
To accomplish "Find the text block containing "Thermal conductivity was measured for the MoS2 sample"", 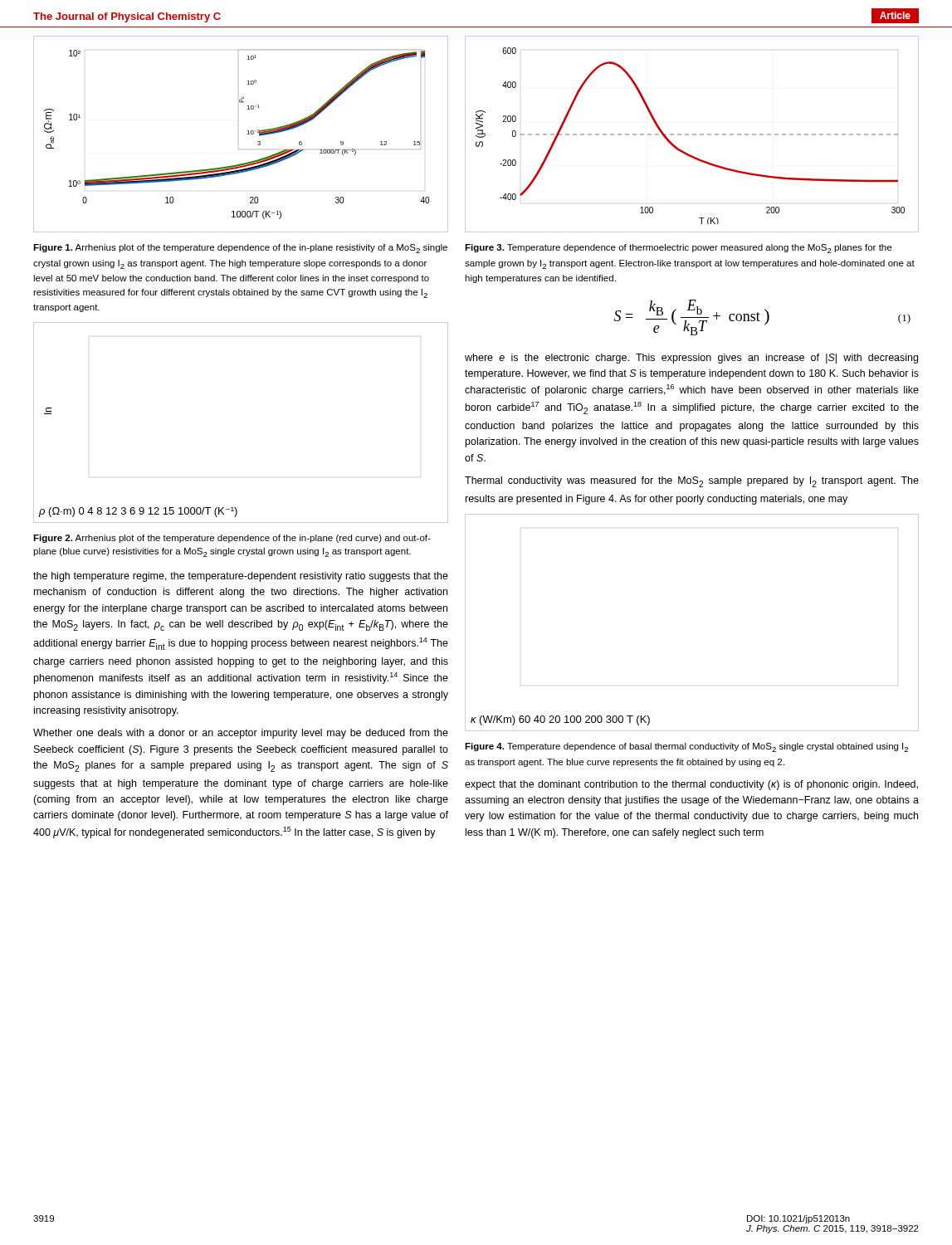I will tap(692, 489).
